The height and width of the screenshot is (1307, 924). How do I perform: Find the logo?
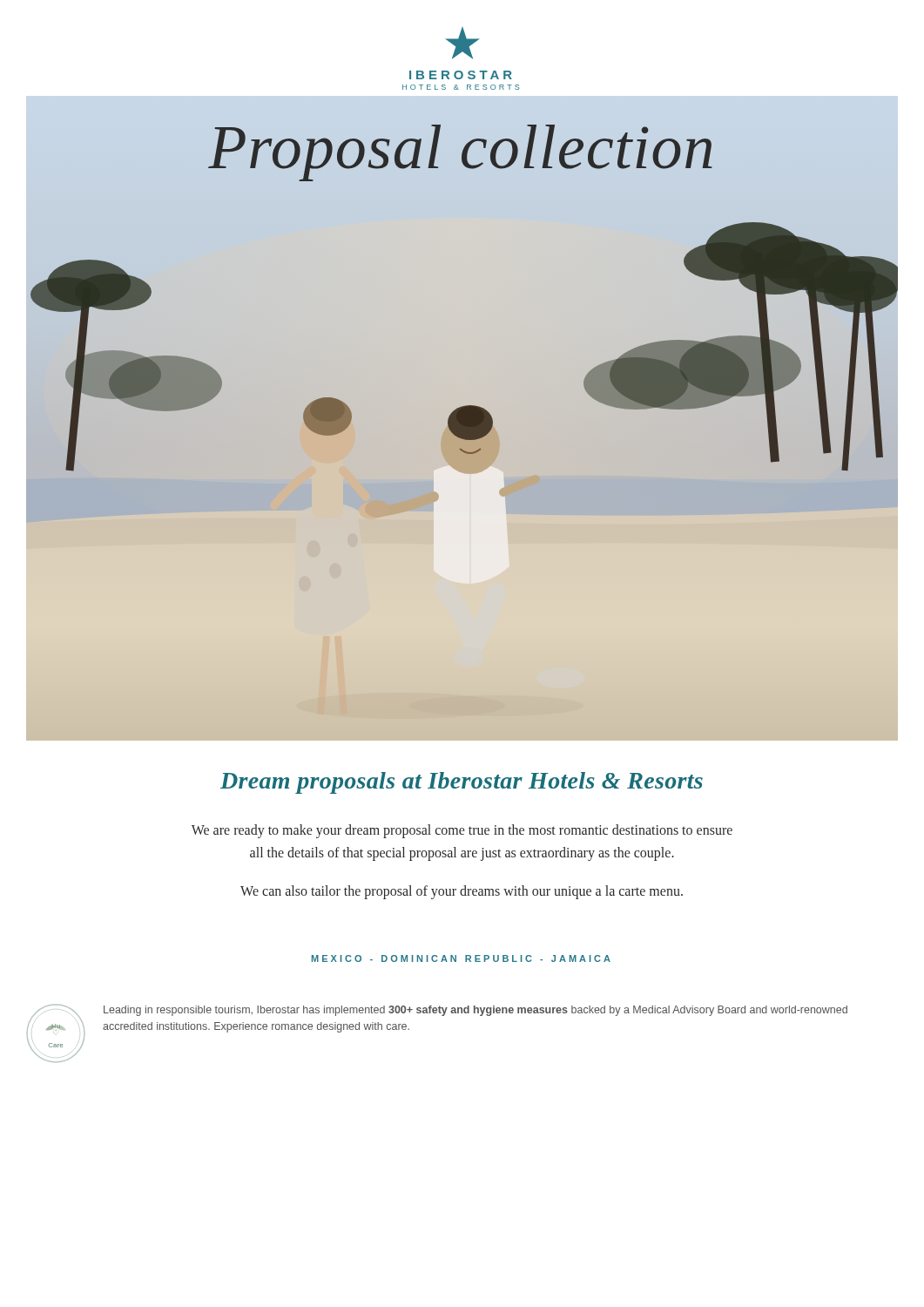coord(462,58)
